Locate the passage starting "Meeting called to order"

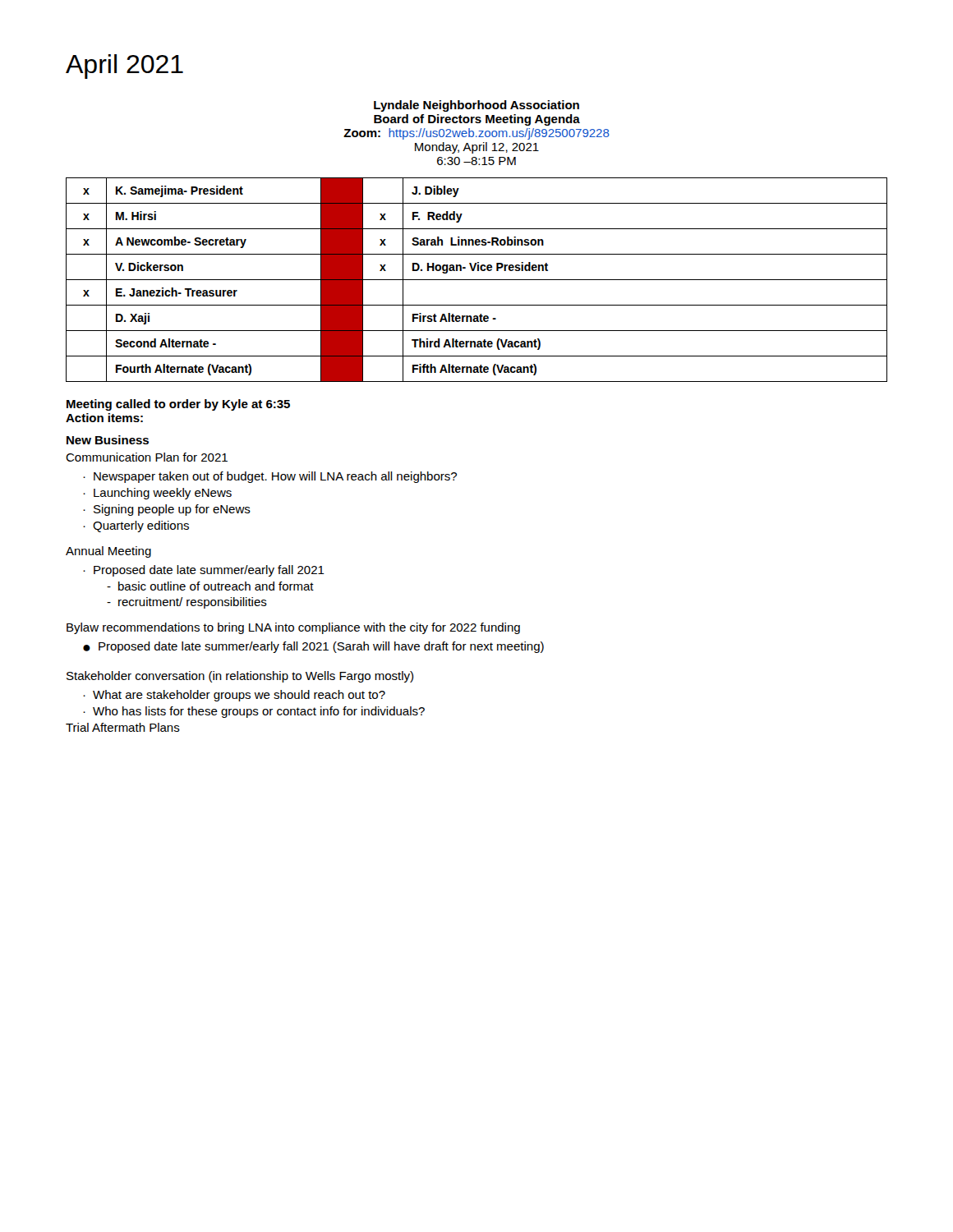coord(178,411)
